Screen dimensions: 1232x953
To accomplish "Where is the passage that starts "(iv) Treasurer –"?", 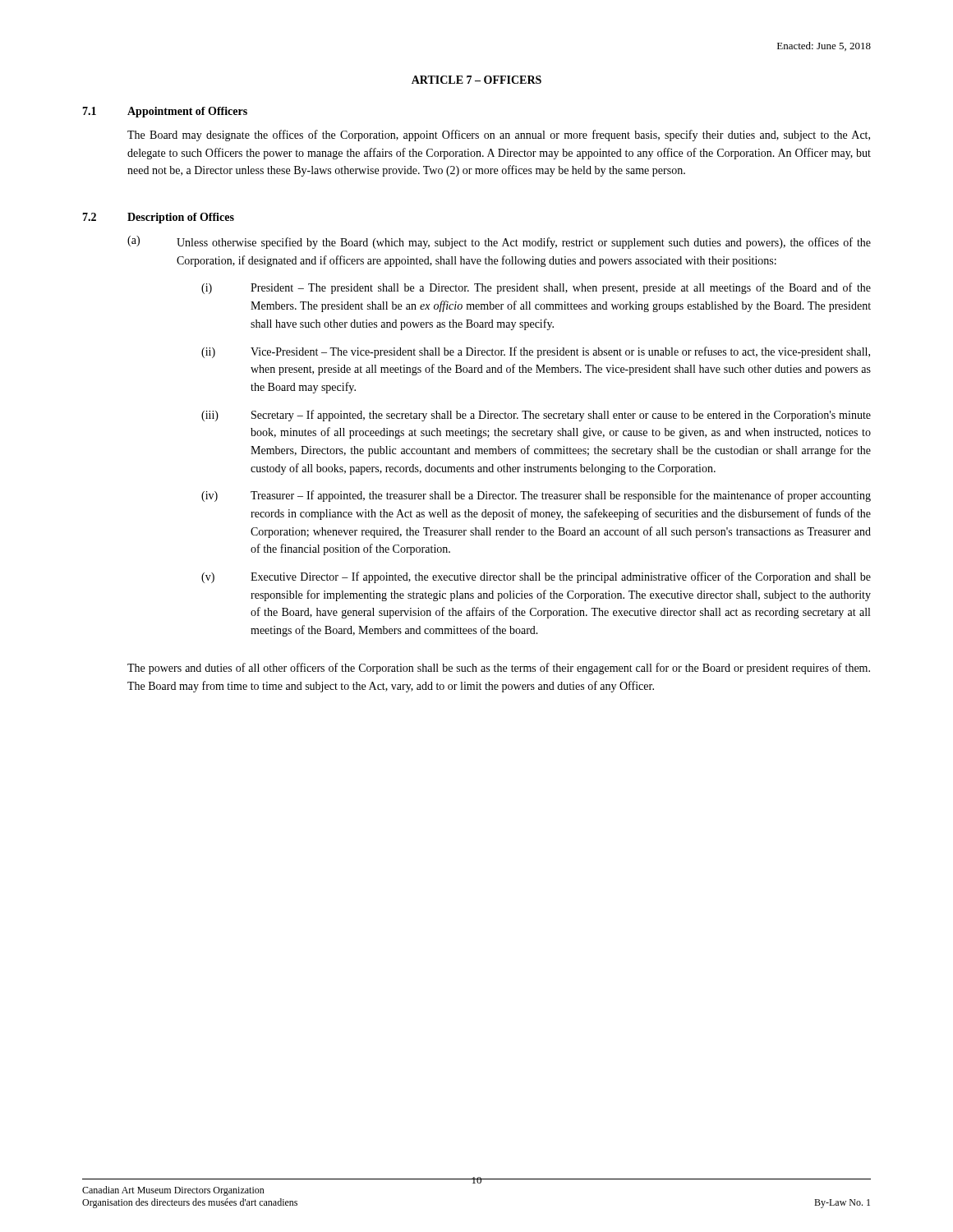I will coord(536,523).
